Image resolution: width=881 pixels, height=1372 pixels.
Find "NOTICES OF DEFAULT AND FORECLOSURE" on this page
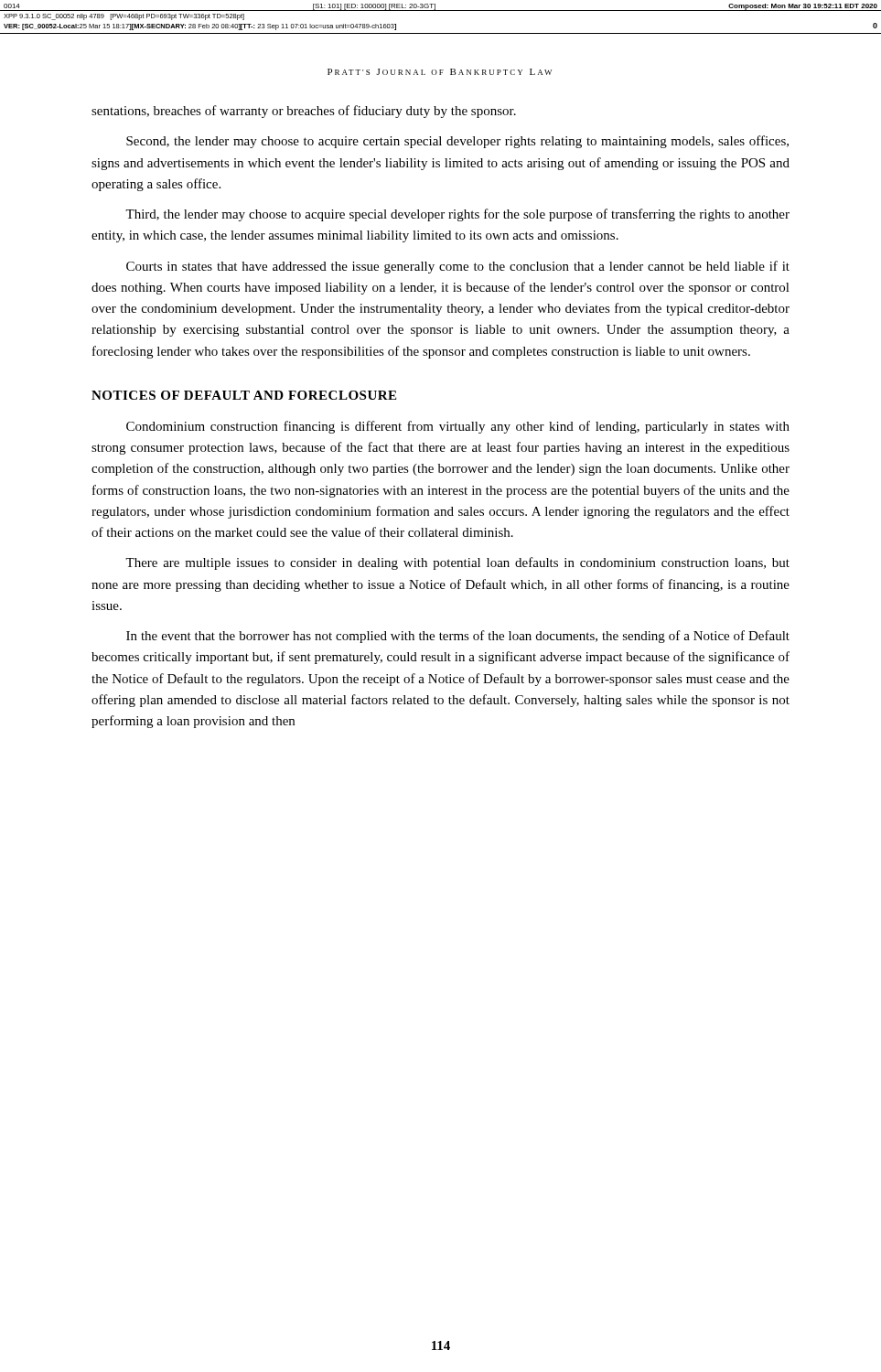[x=245, y=395]
